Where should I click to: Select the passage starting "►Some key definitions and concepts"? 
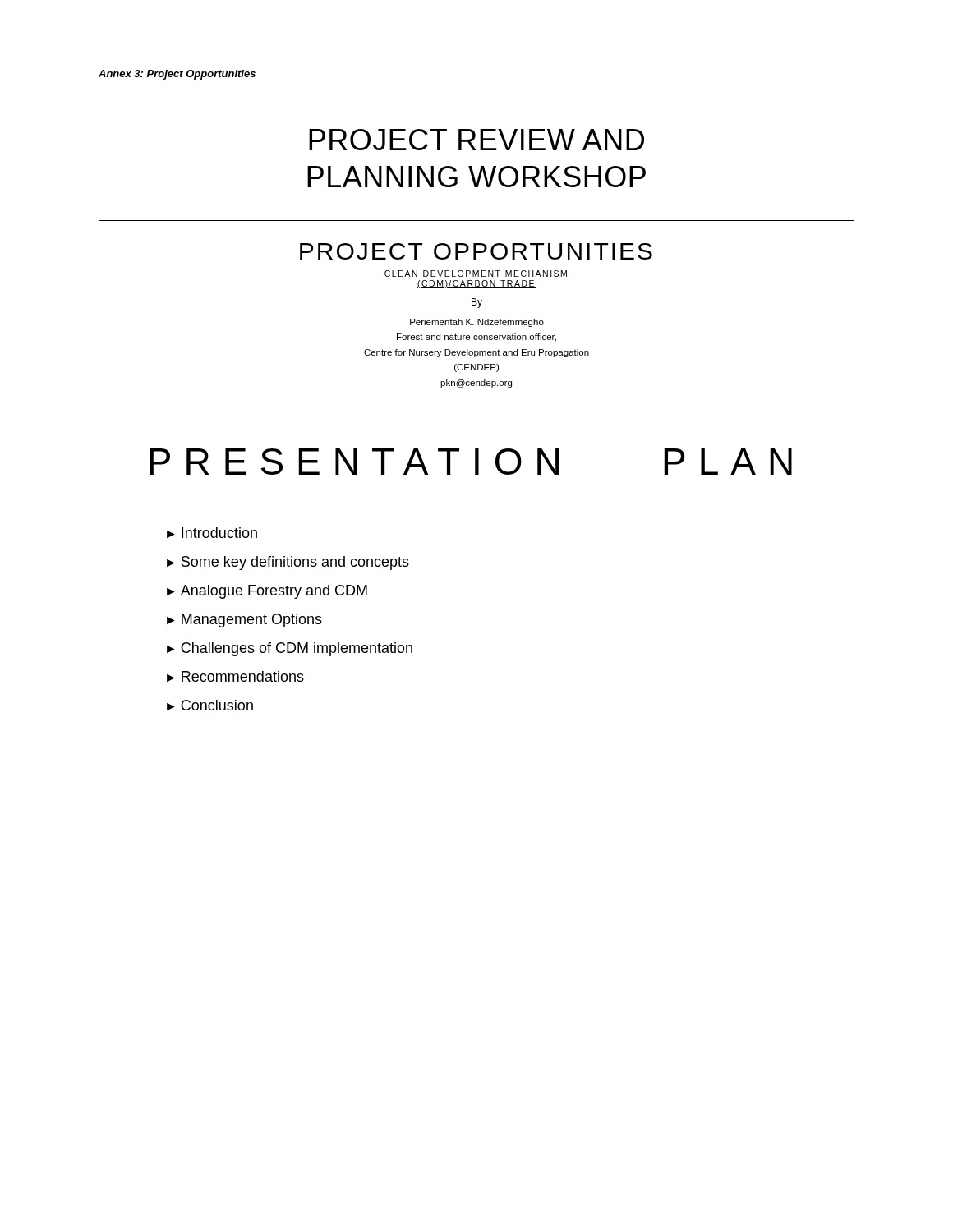point(287,562)
